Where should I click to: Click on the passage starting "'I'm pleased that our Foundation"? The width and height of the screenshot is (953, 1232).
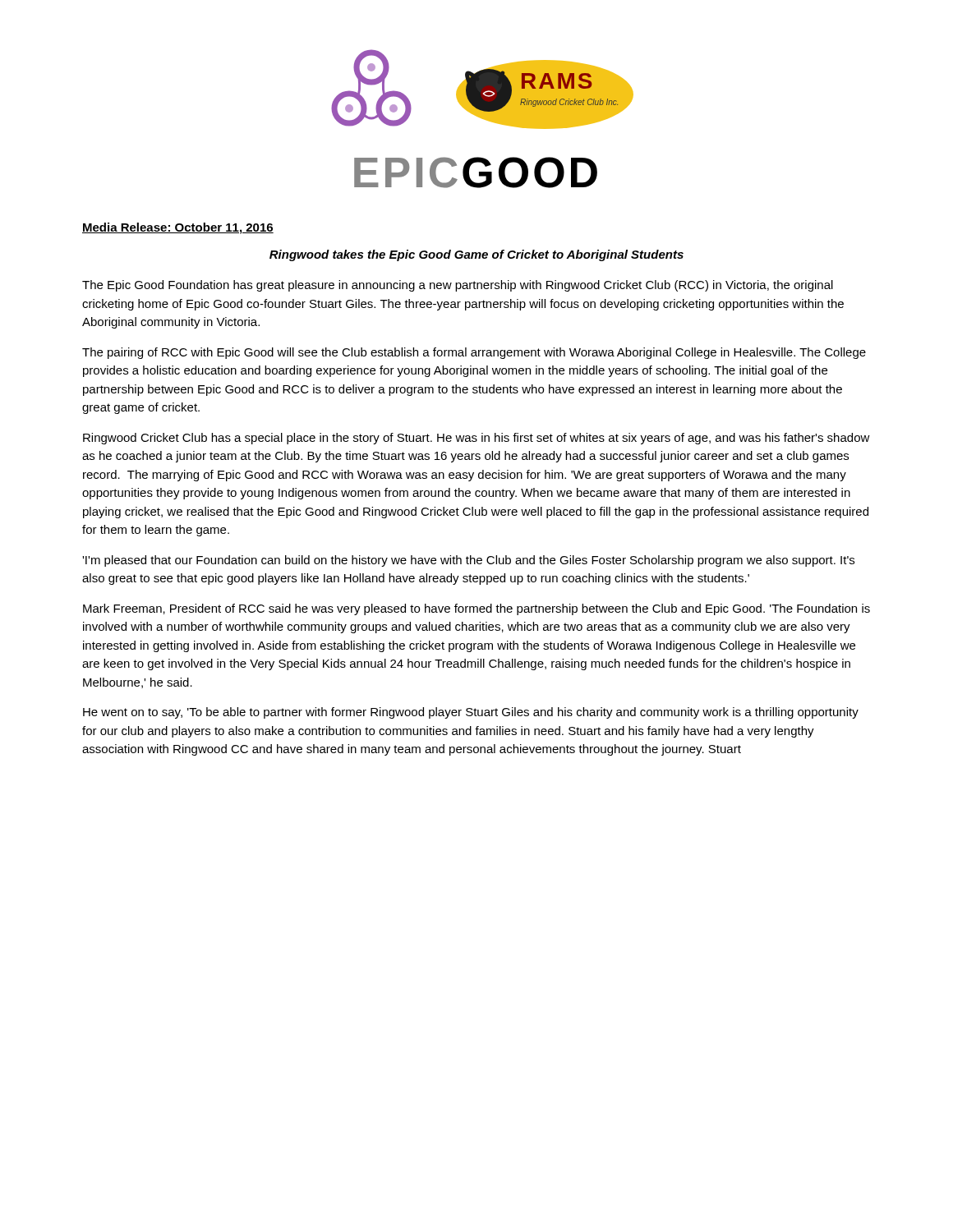pyautogui.click(x=476, y=569)
